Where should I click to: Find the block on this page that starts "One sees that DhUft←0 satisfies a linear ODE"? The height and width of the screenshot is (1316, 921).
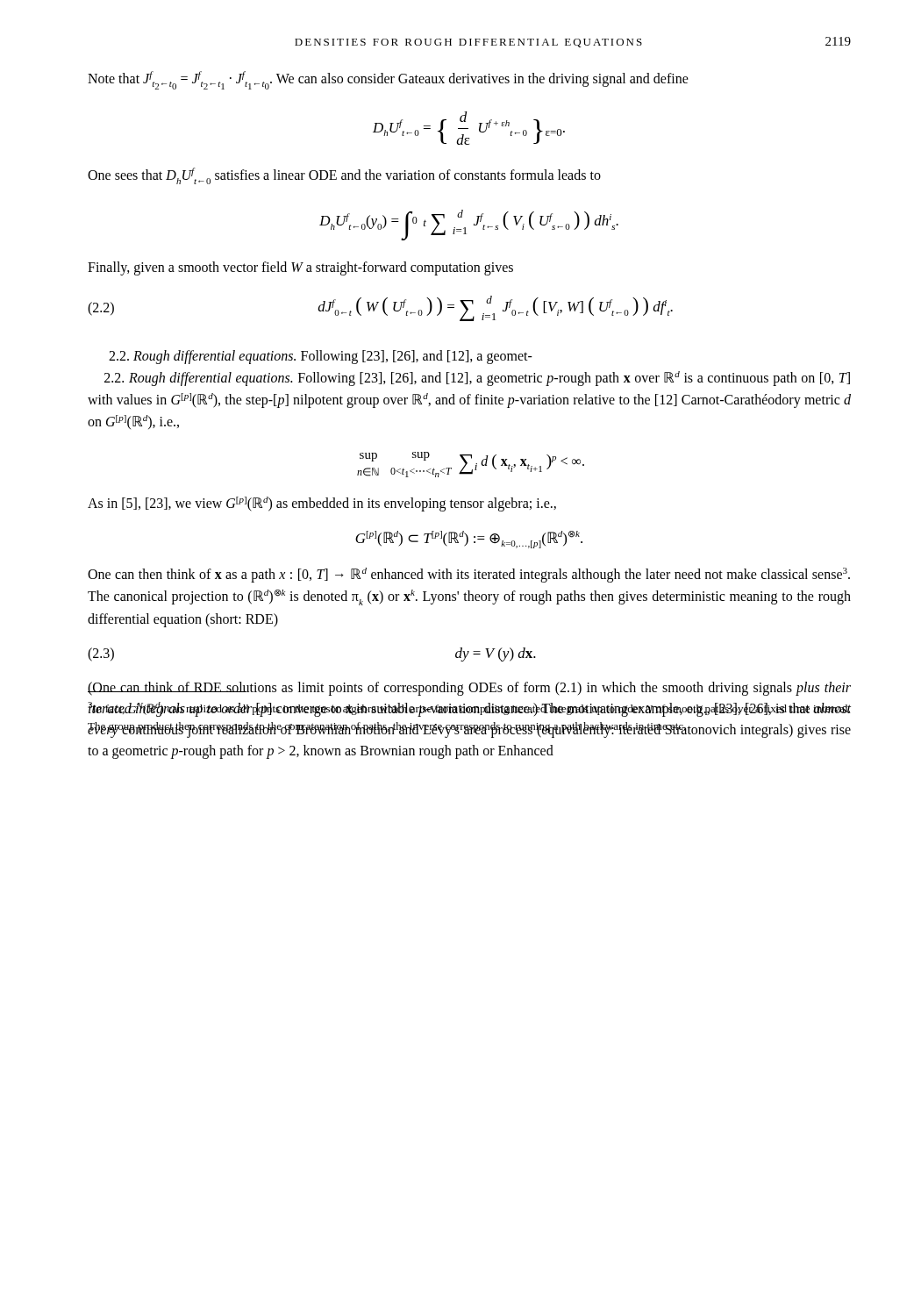(344, 175)
